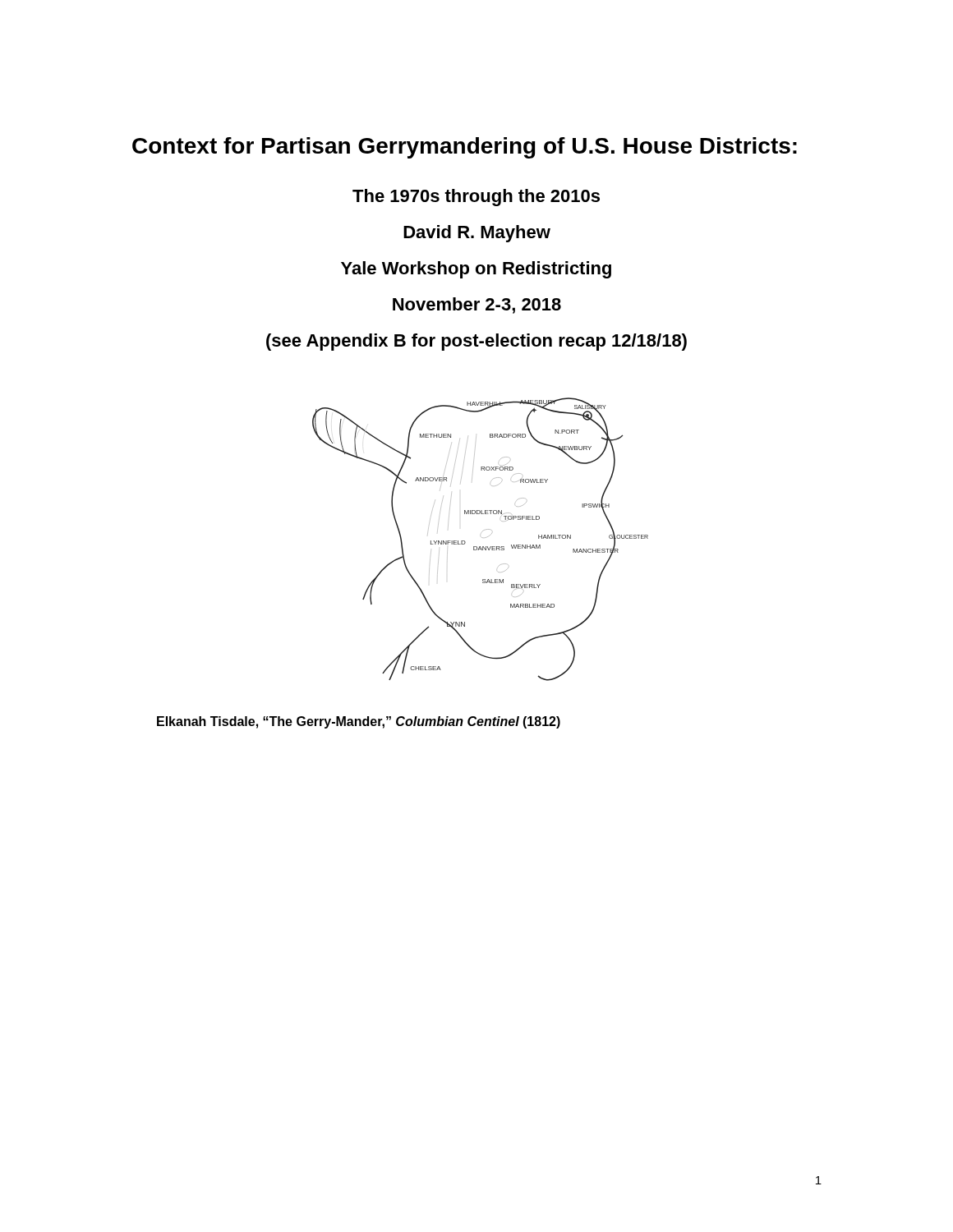Click on the element starting "Elkanah Tisdale, “The Gerry-Mander,” Columbian Centinel (1812)"
The height and width of the screenshot is (1232, 953).
click(358, 722)
